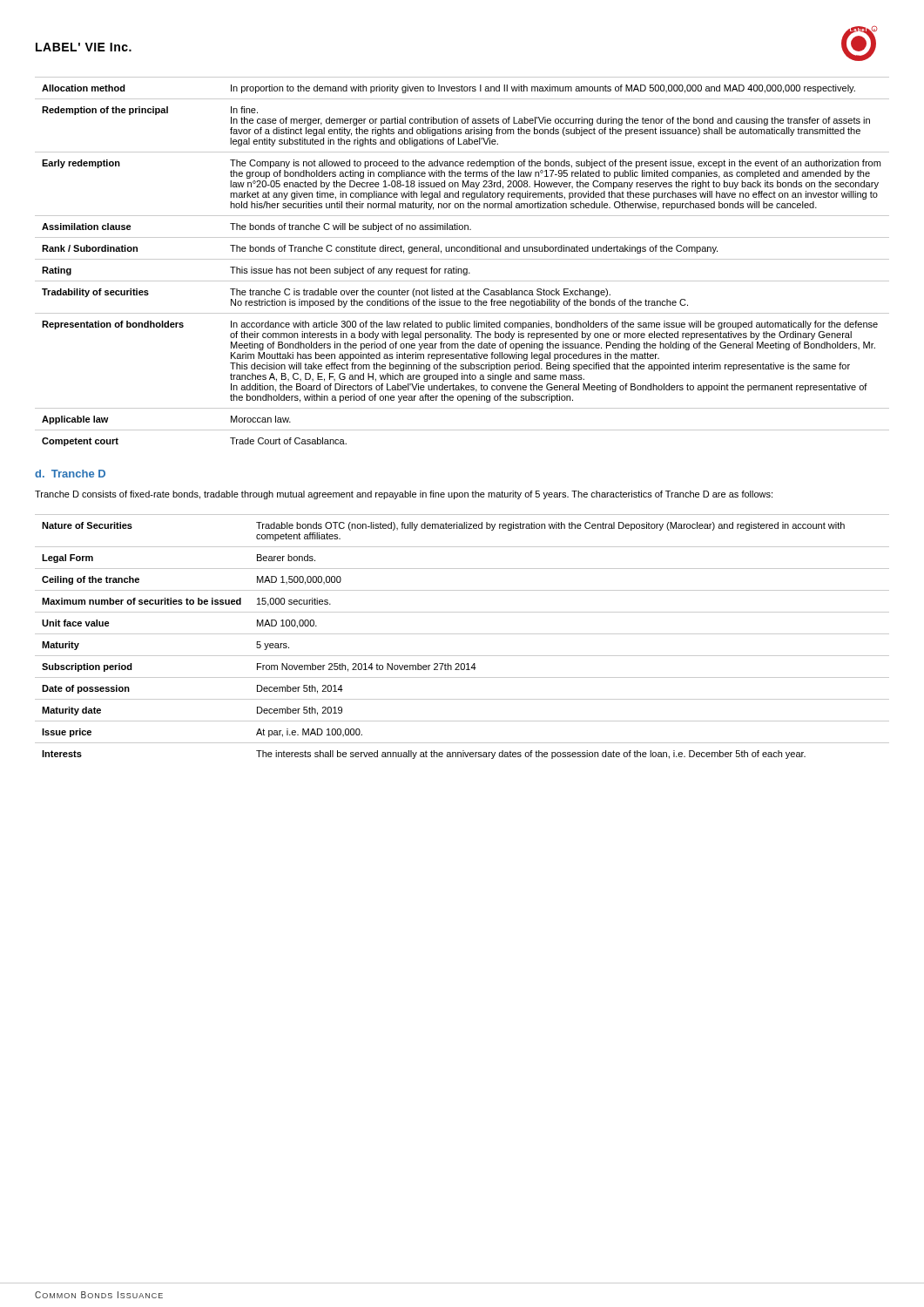Click on the text block starting "d. Tranche D"
The height and width of the screenshot is (1307, 924).
[x=70, y=474]
